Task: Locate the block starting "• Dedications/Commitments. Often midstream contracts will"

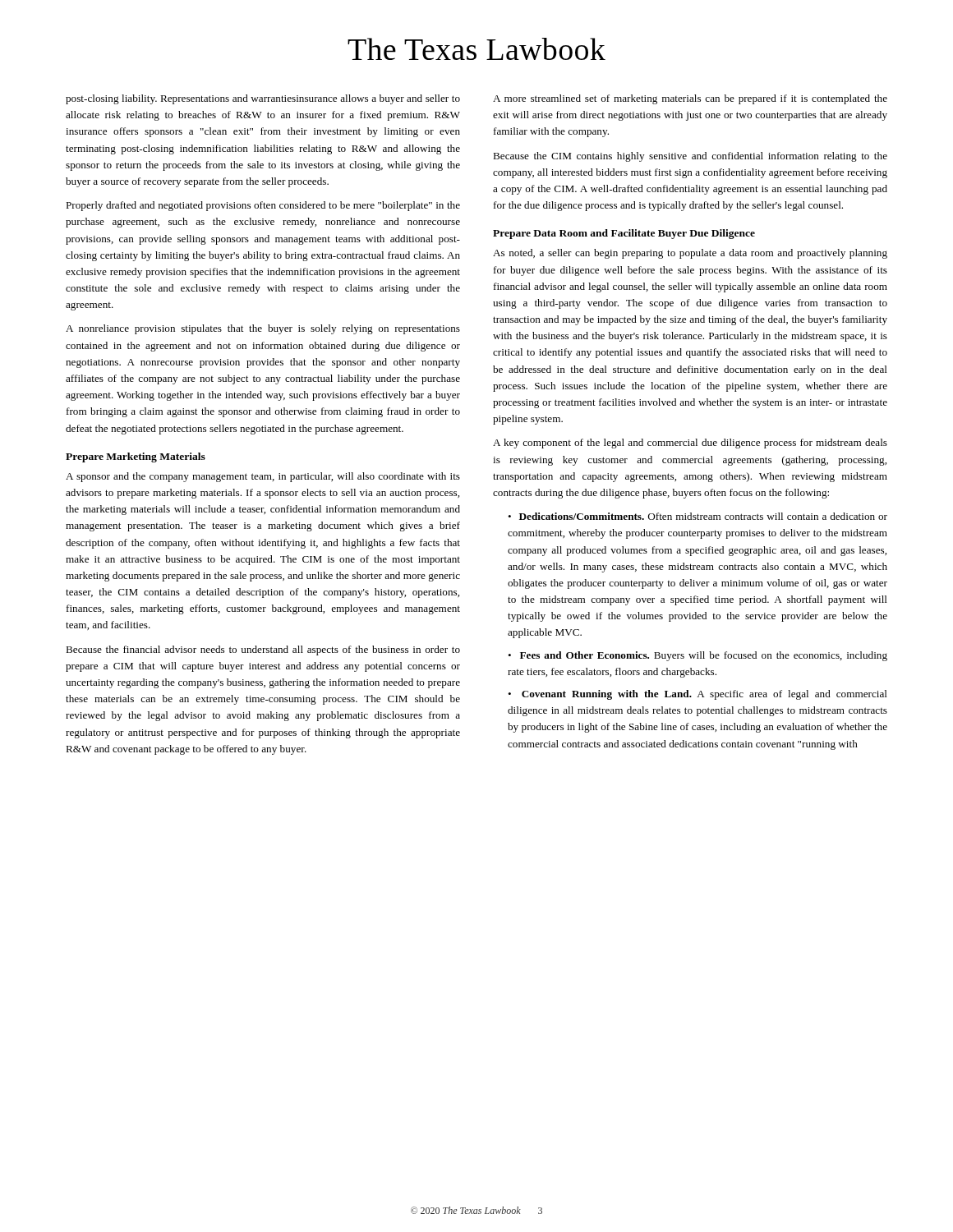Action: [698, 574]
